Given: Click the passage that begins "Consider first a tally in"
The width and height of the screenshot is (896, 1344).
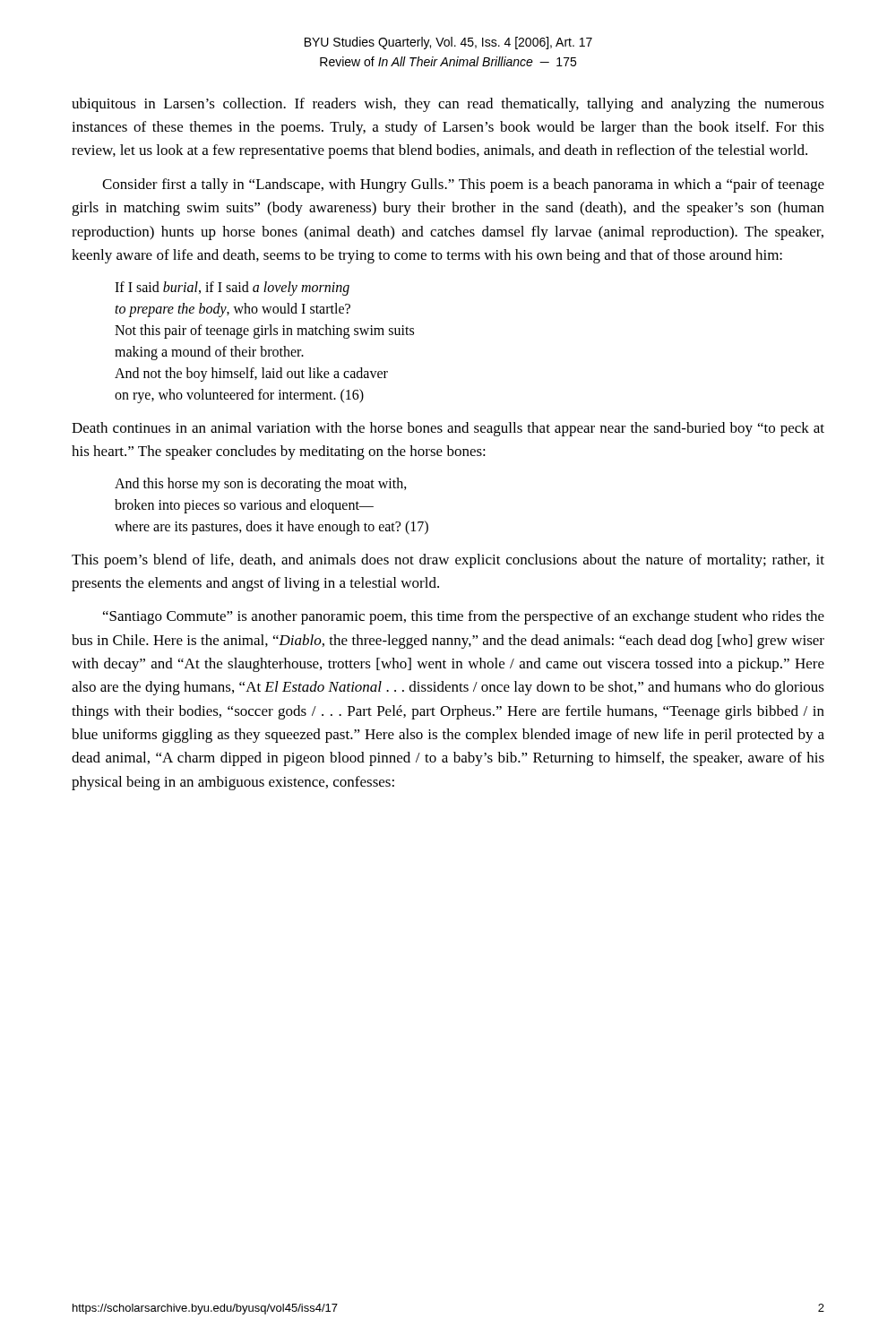Looking at the screenshot, I should tap(448, 220).
